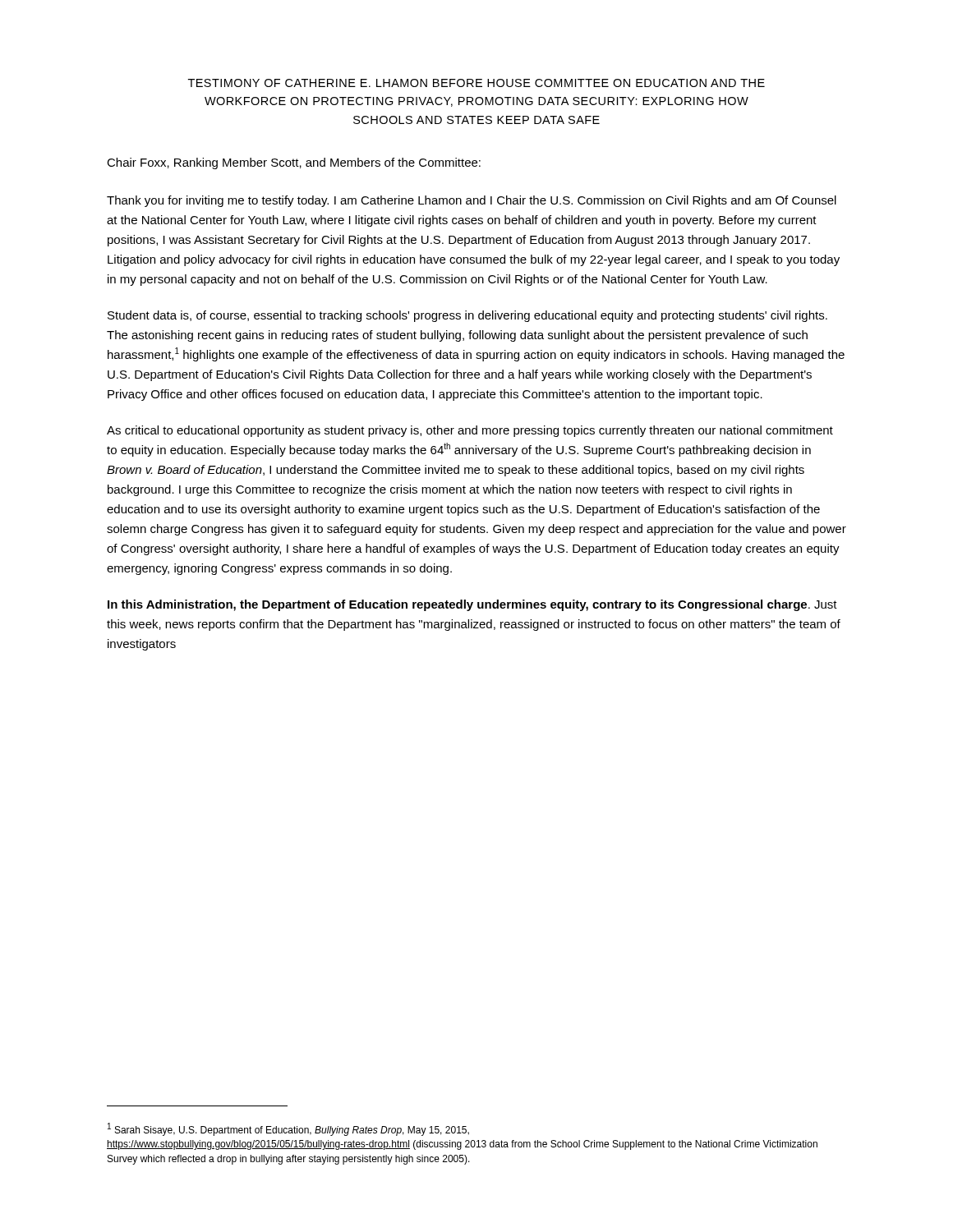Locate the block of text that opens with "Thank you for inviting"
Screen dimensions: 1232x953
pyautogui.click(x=473, y=239)
